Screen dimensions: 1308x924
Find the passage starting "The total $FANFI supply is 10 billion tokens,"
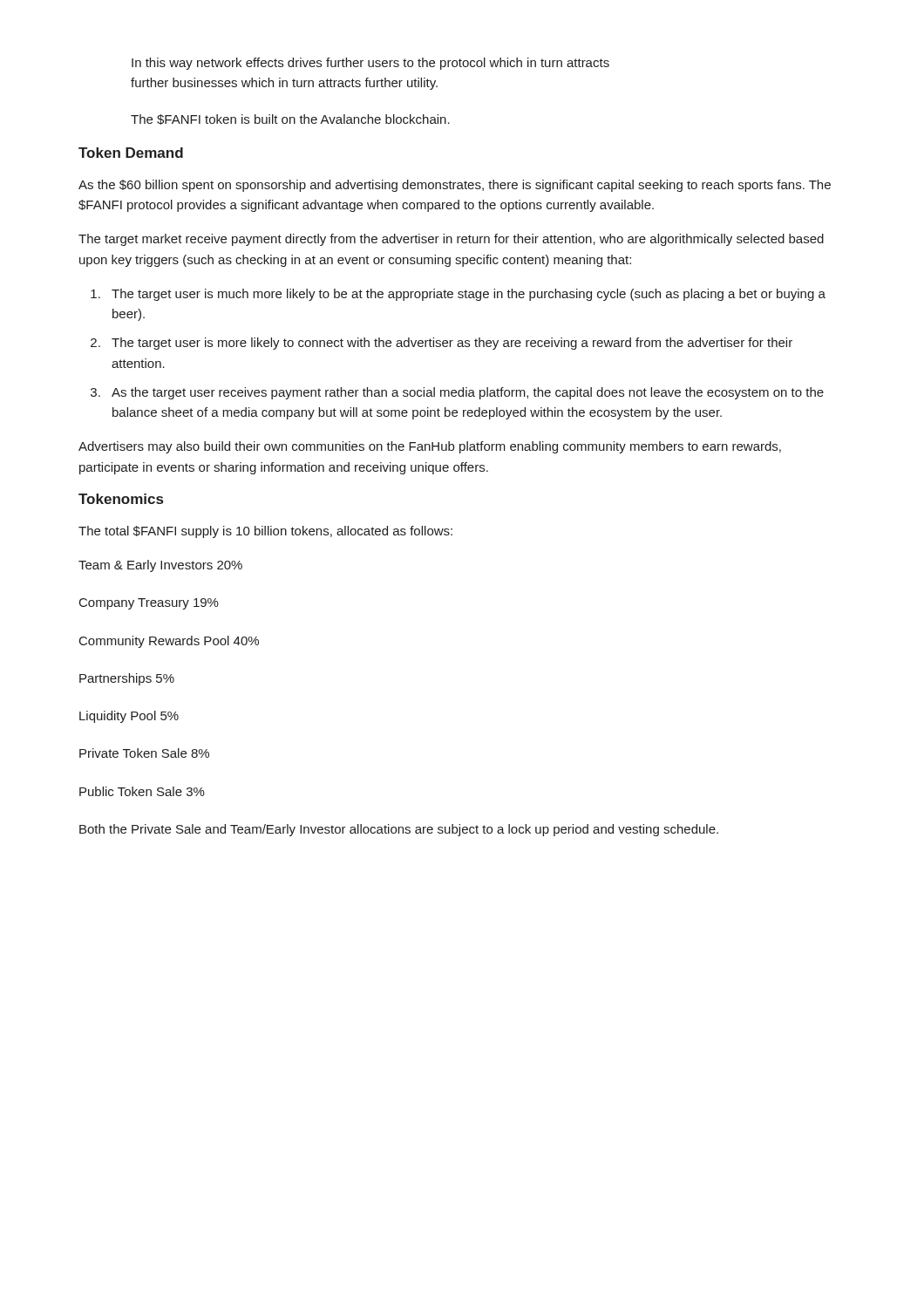(266, 530)
